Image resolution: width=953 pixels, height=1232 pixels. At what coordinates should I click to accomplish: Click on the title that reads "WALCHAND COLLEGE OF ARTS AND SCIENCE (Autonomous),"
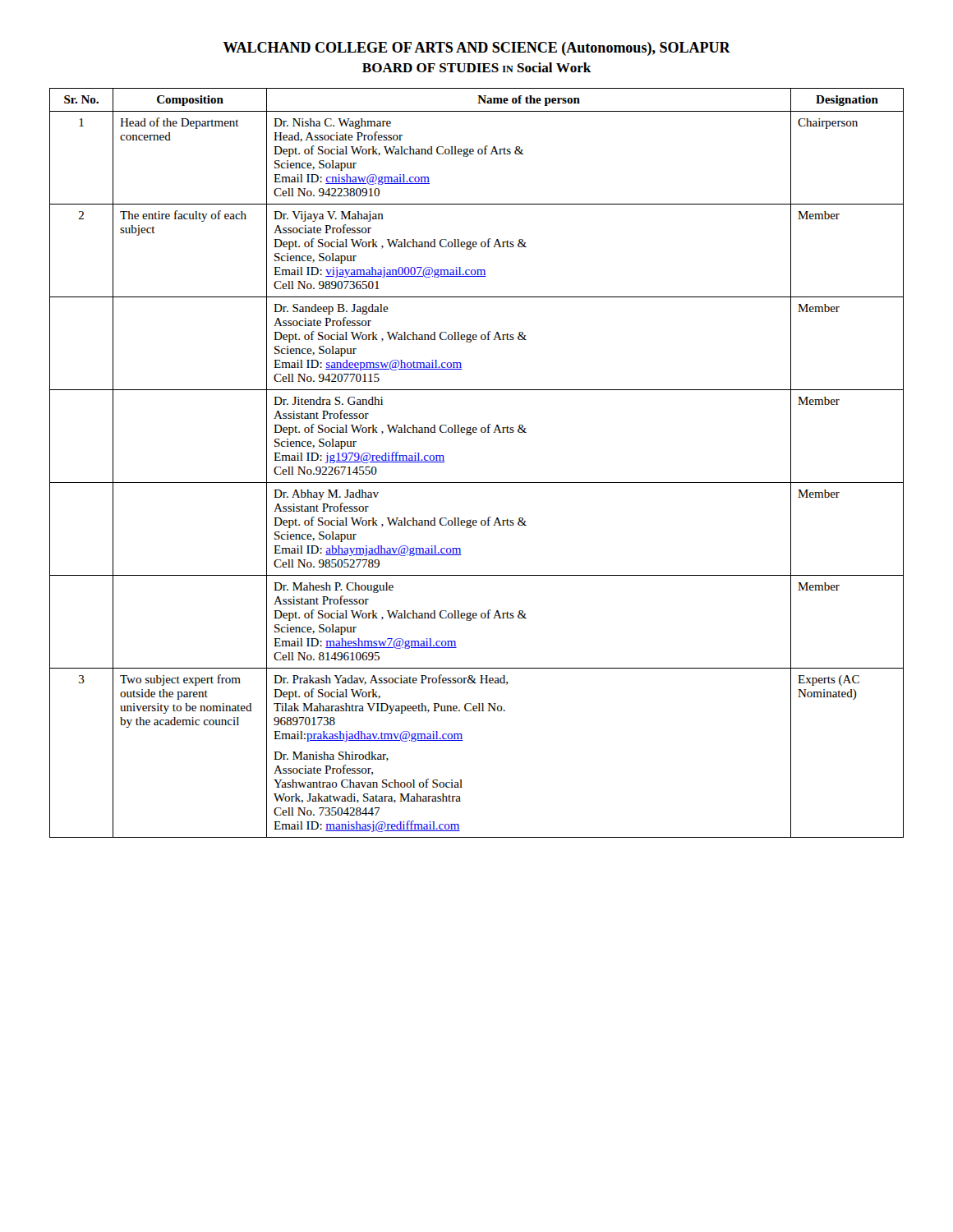tap(476, 48)
